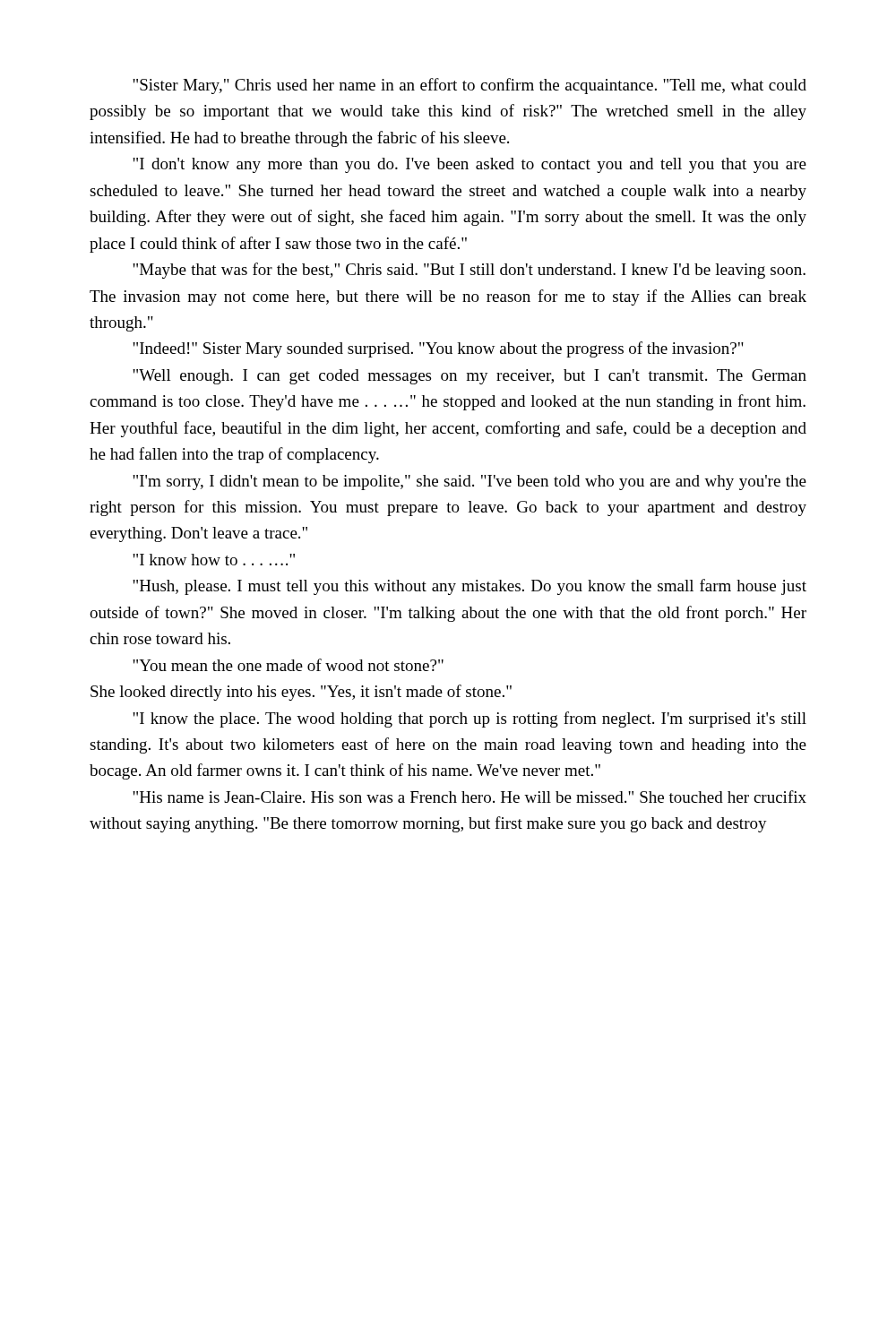The width and height of the screenshot is (896, 1344).
Task: Find the block on this page that starts ""I know how to . . ."
Action: pyautogui.click(x=214, y=560)
